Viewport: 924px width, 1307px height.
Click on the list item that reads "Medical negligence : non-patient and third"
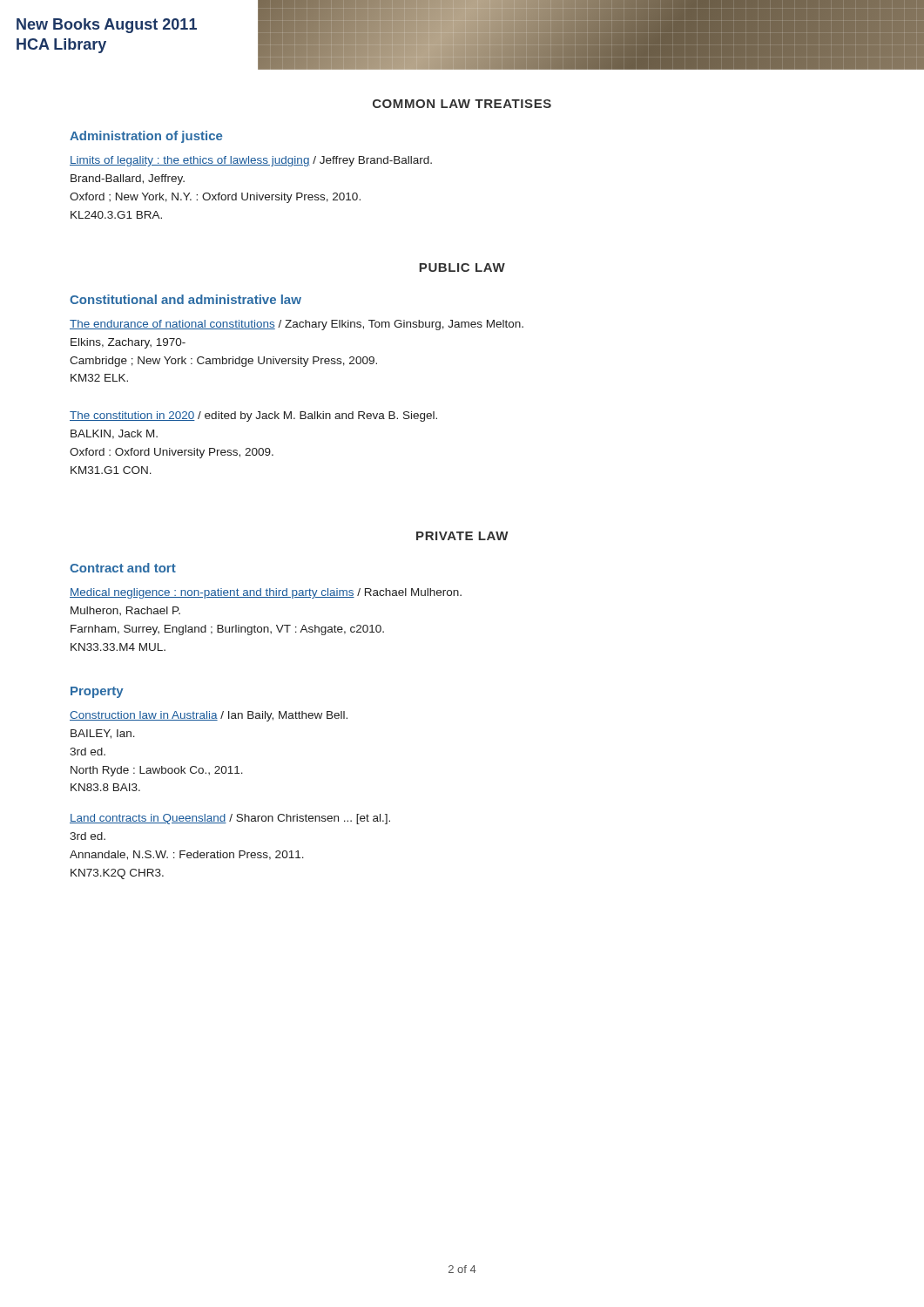coord(266,619)
